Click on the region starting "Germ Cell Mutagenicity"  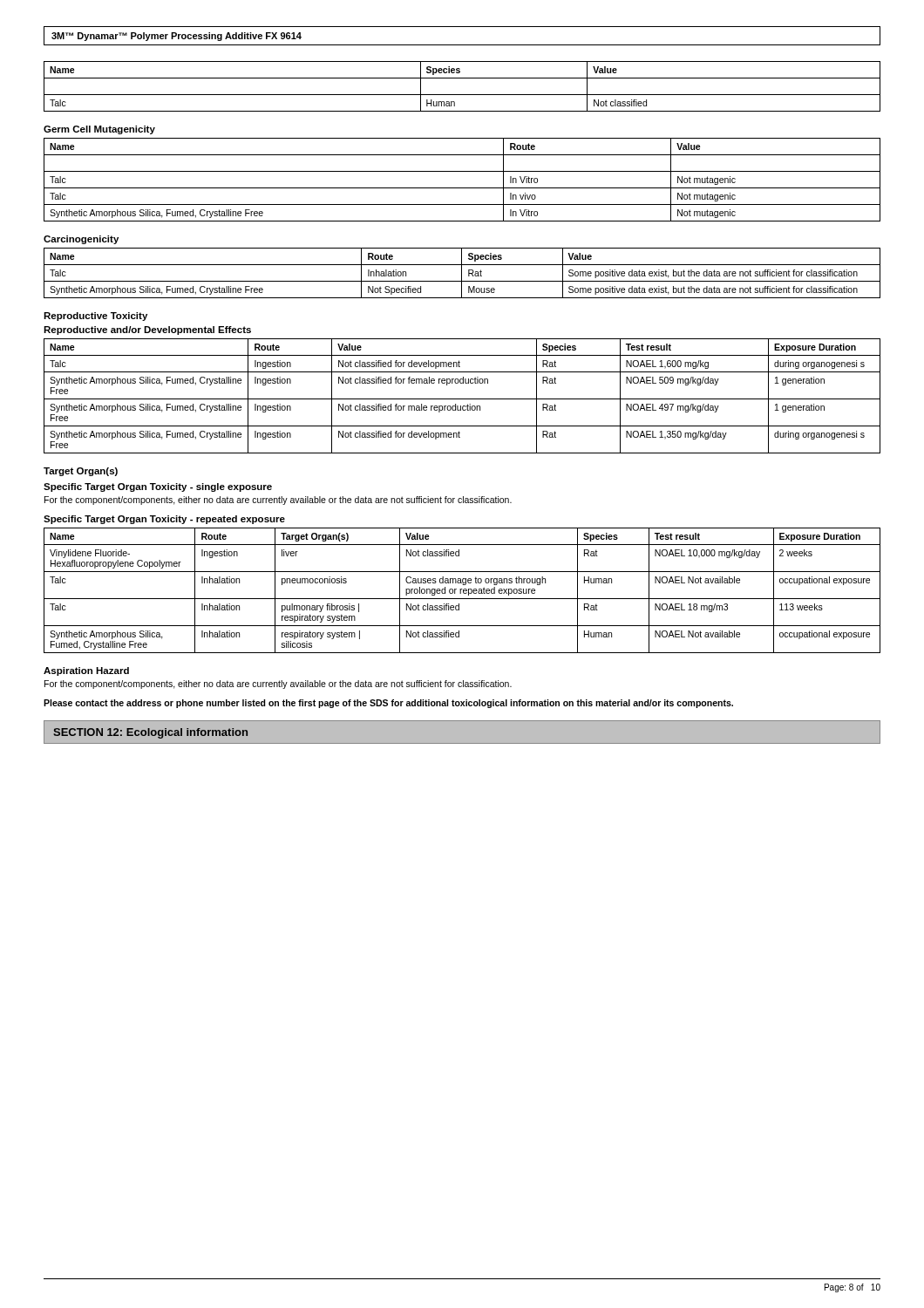(99, 129)
